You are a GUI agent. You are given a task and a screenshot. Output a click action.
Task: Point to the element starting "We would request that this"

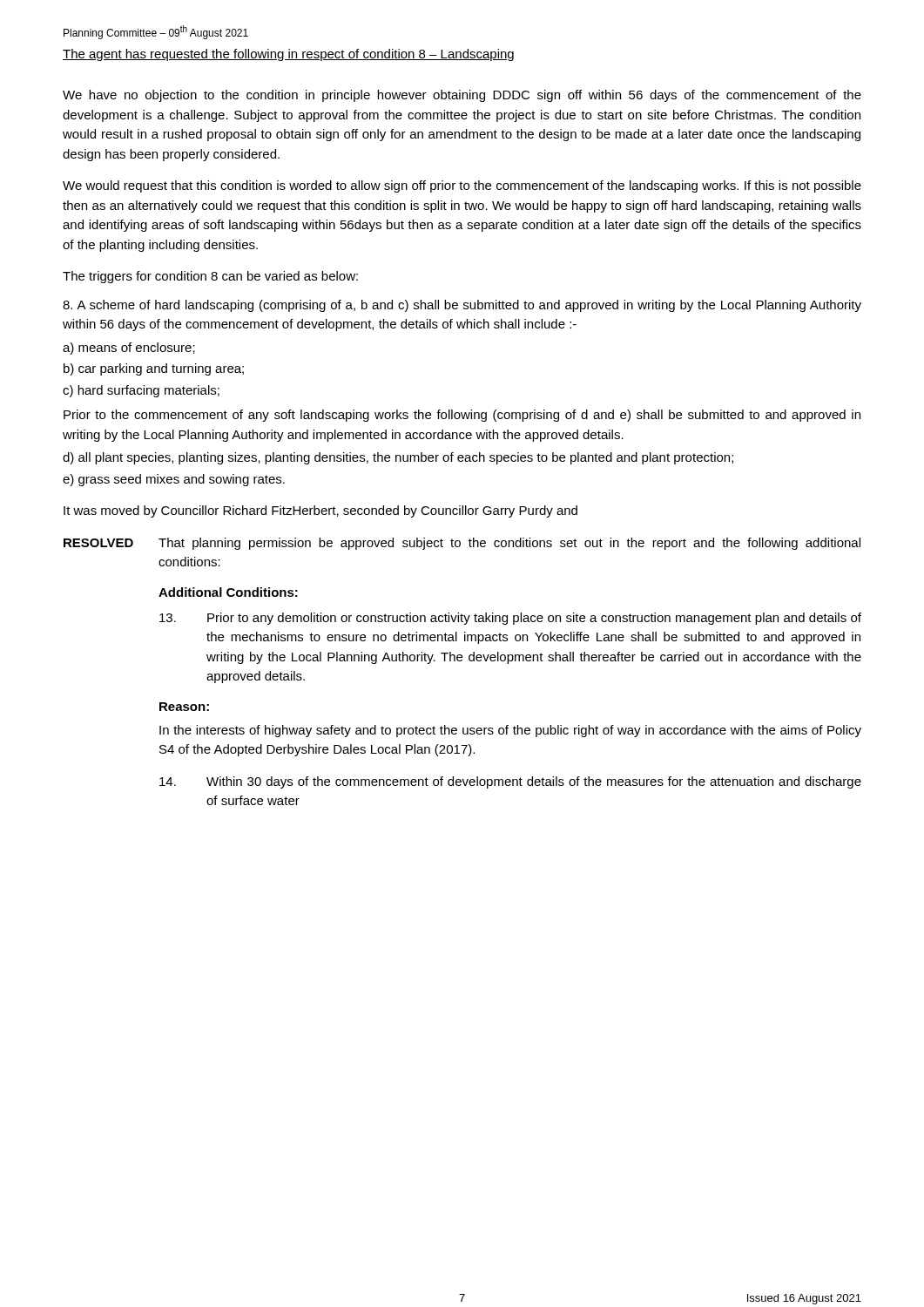pos(462,215)
